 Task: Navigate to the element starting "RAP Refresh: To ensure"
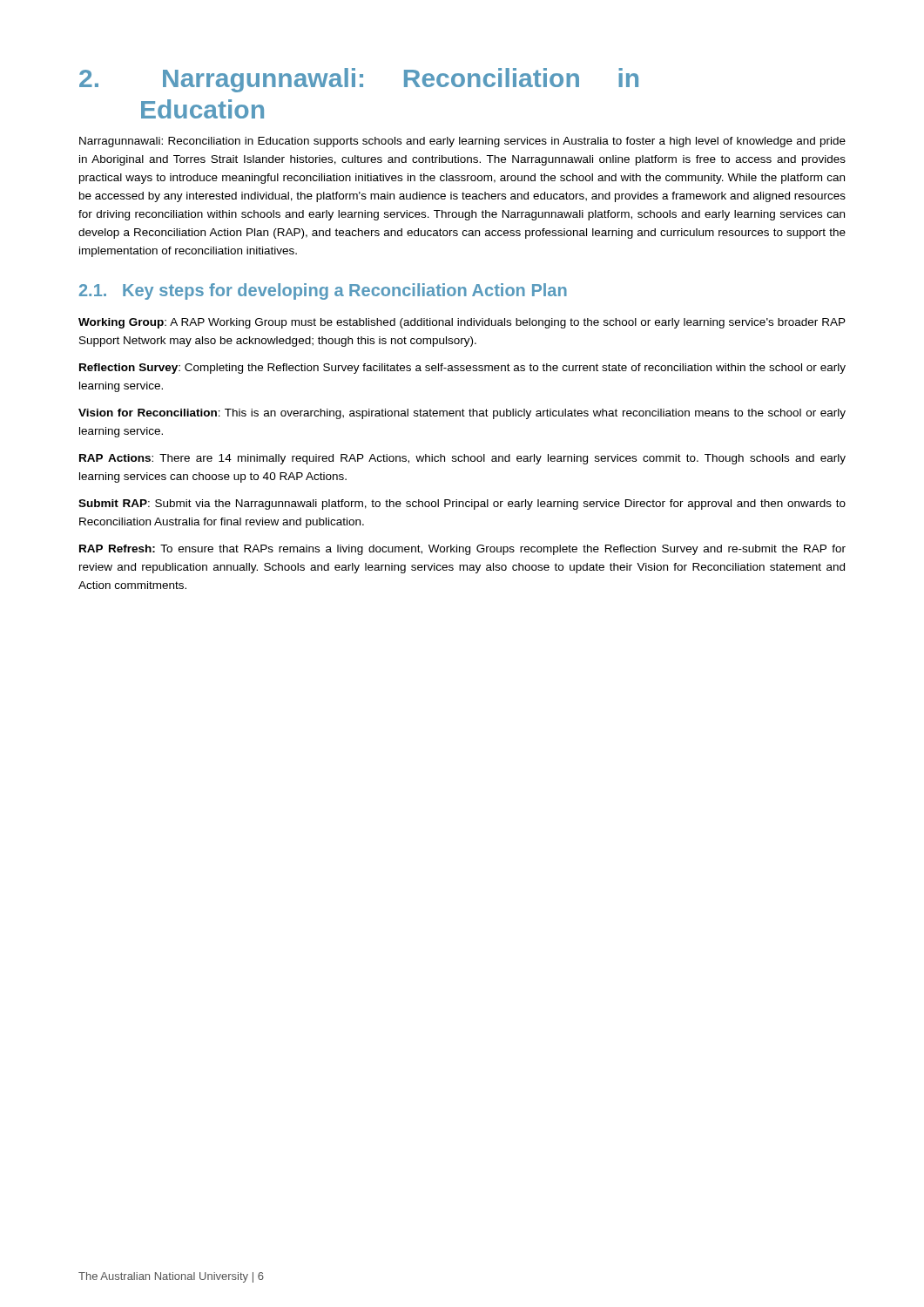click(462, 566)
